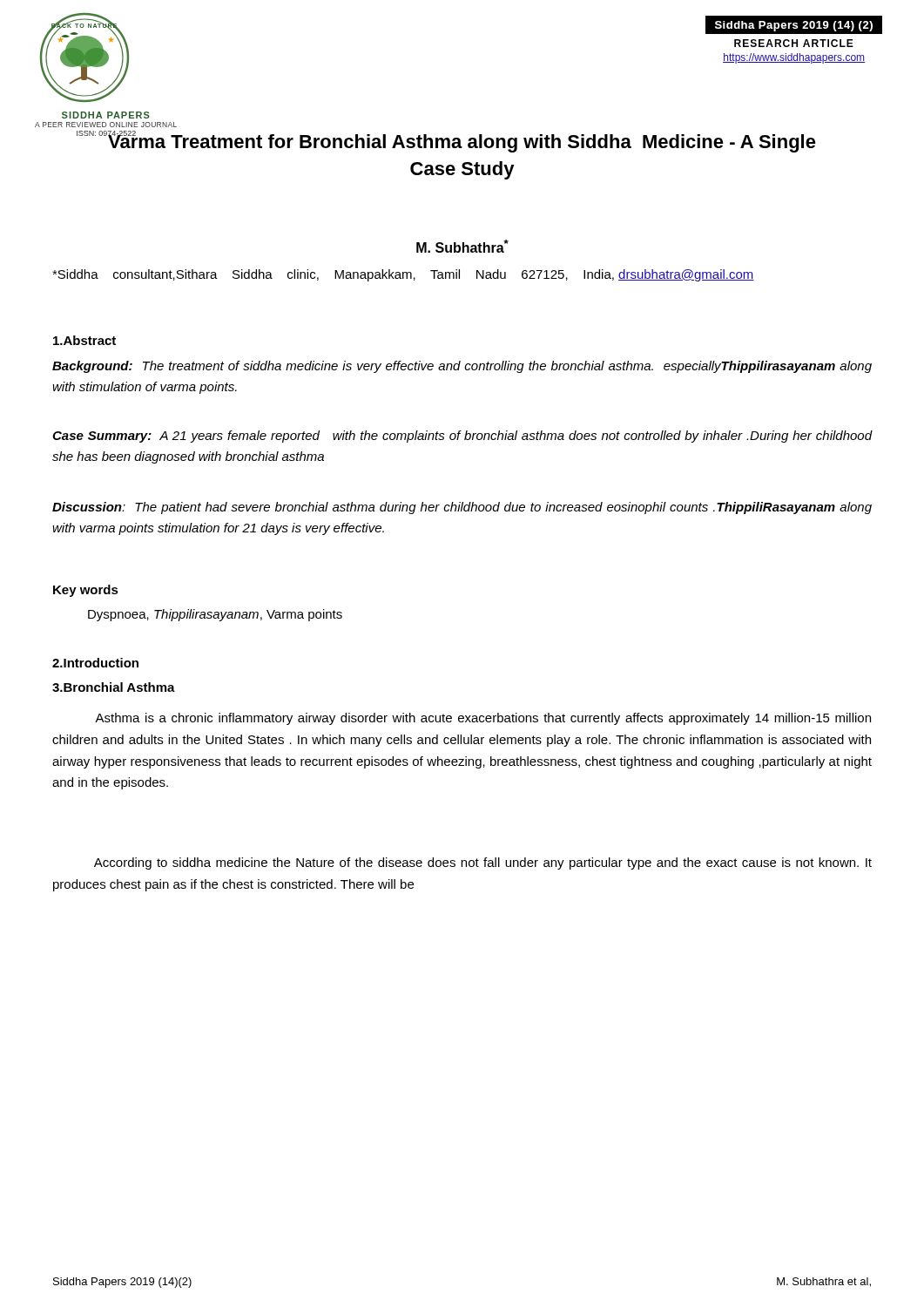Point to the text starting "According to siddha medicine the Nature"
This screenshot has width=924, height=1307.
point(462,873)
